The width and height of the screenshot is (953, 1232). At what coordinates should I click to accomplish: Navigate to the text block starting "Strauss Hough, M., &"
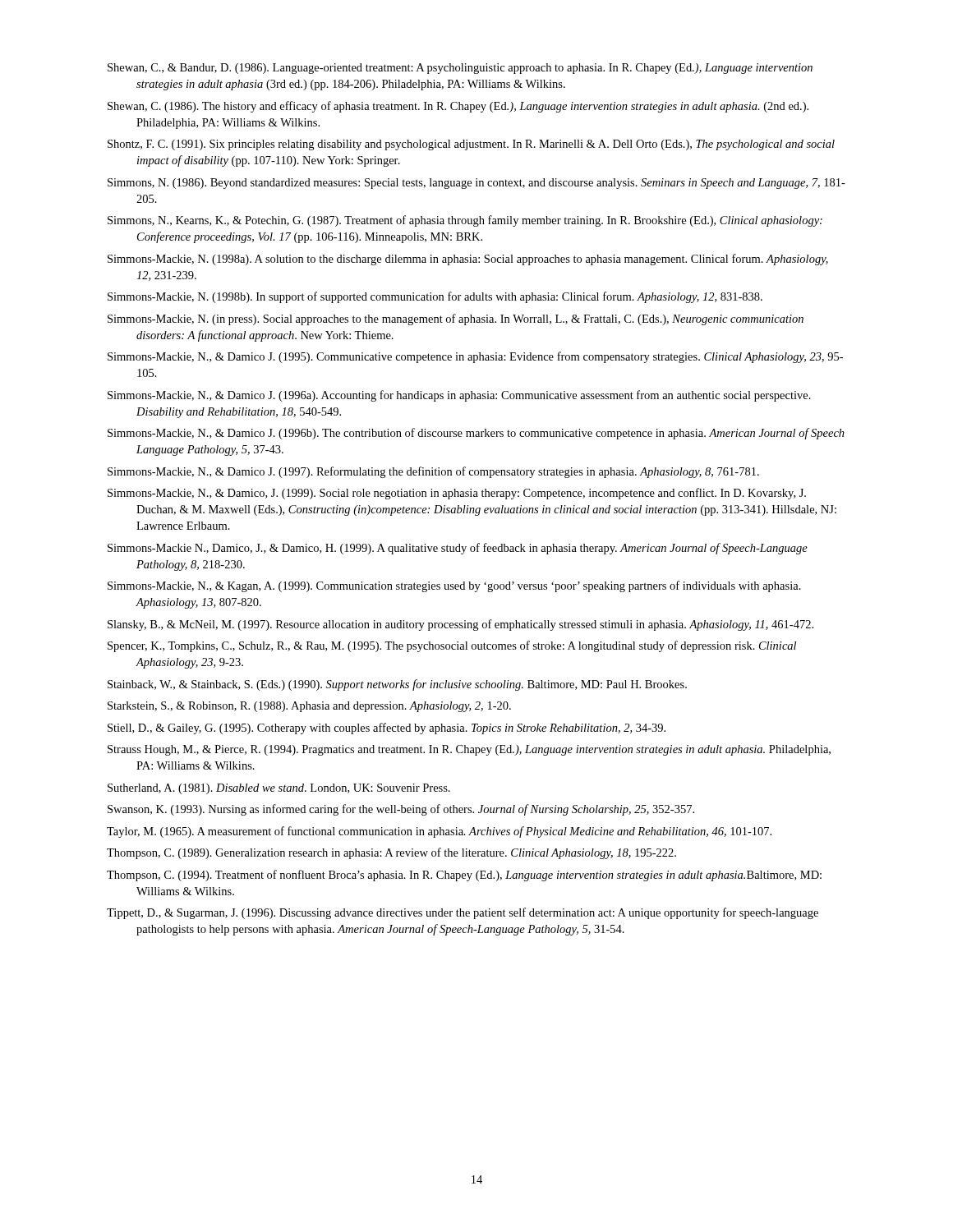(469, 757)
